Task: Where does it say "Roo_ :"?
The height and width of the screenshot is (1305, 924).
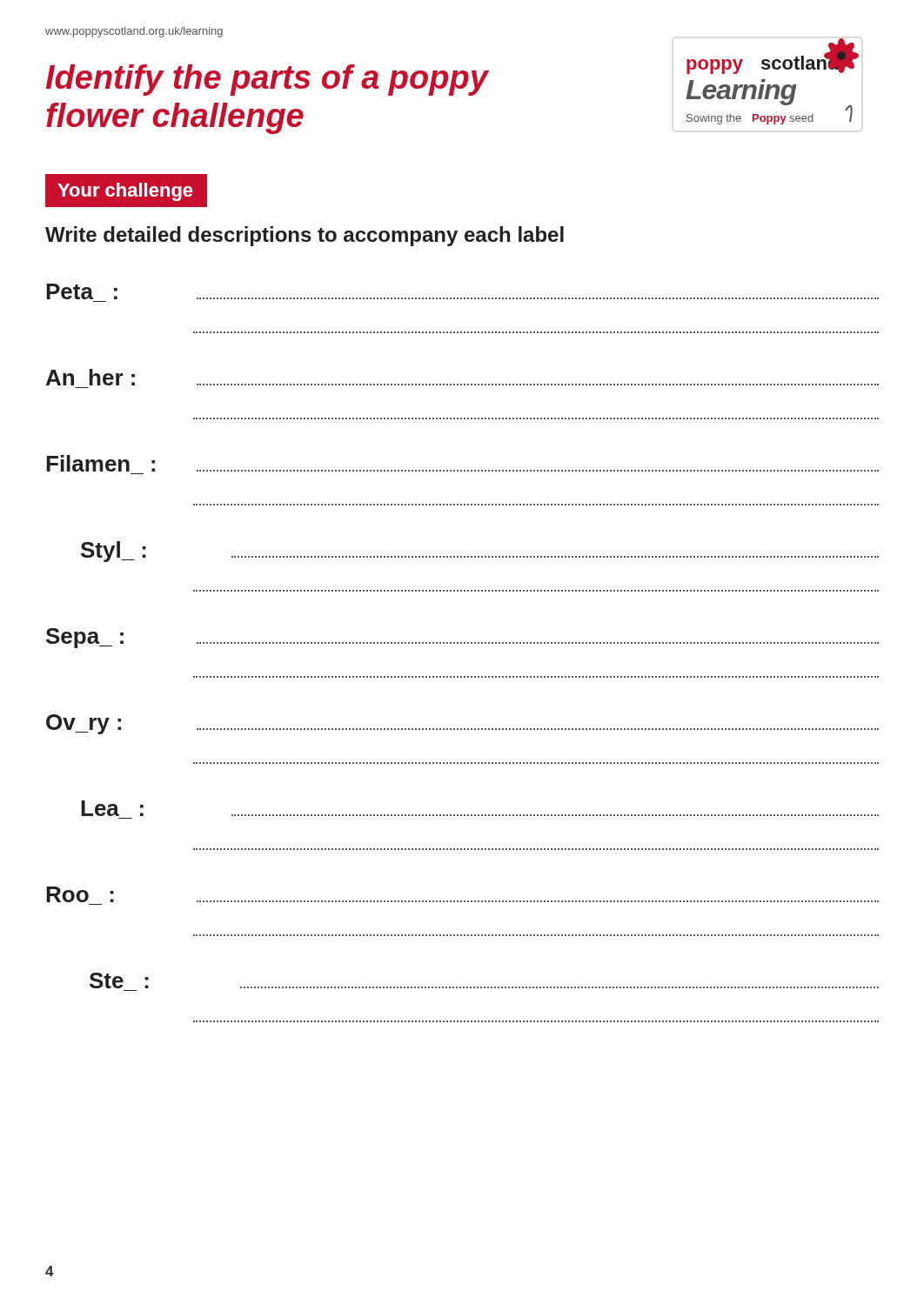Action: (x=462, y=909)
